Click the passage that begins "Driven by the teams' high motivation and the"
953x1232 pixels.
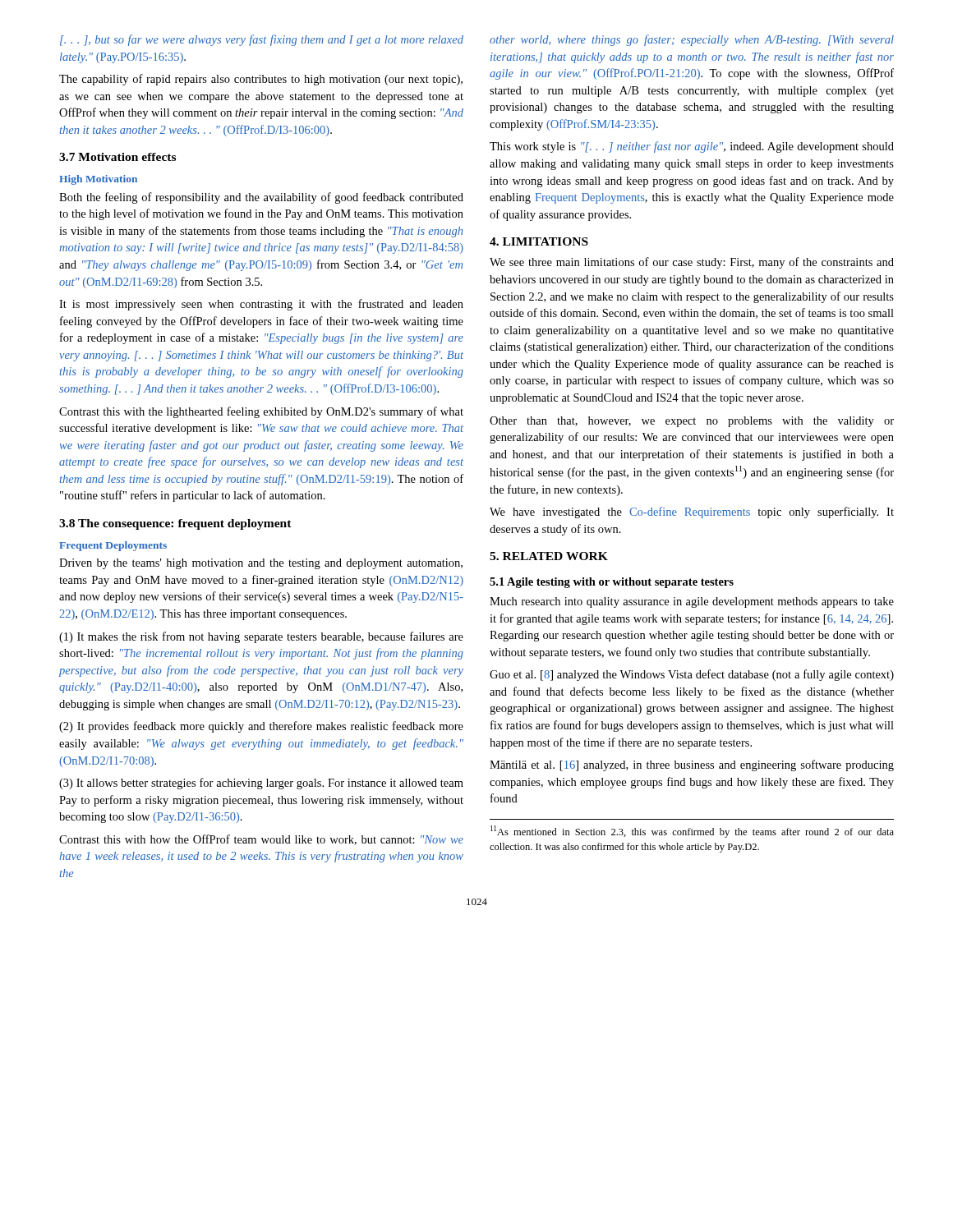(261, 588)
